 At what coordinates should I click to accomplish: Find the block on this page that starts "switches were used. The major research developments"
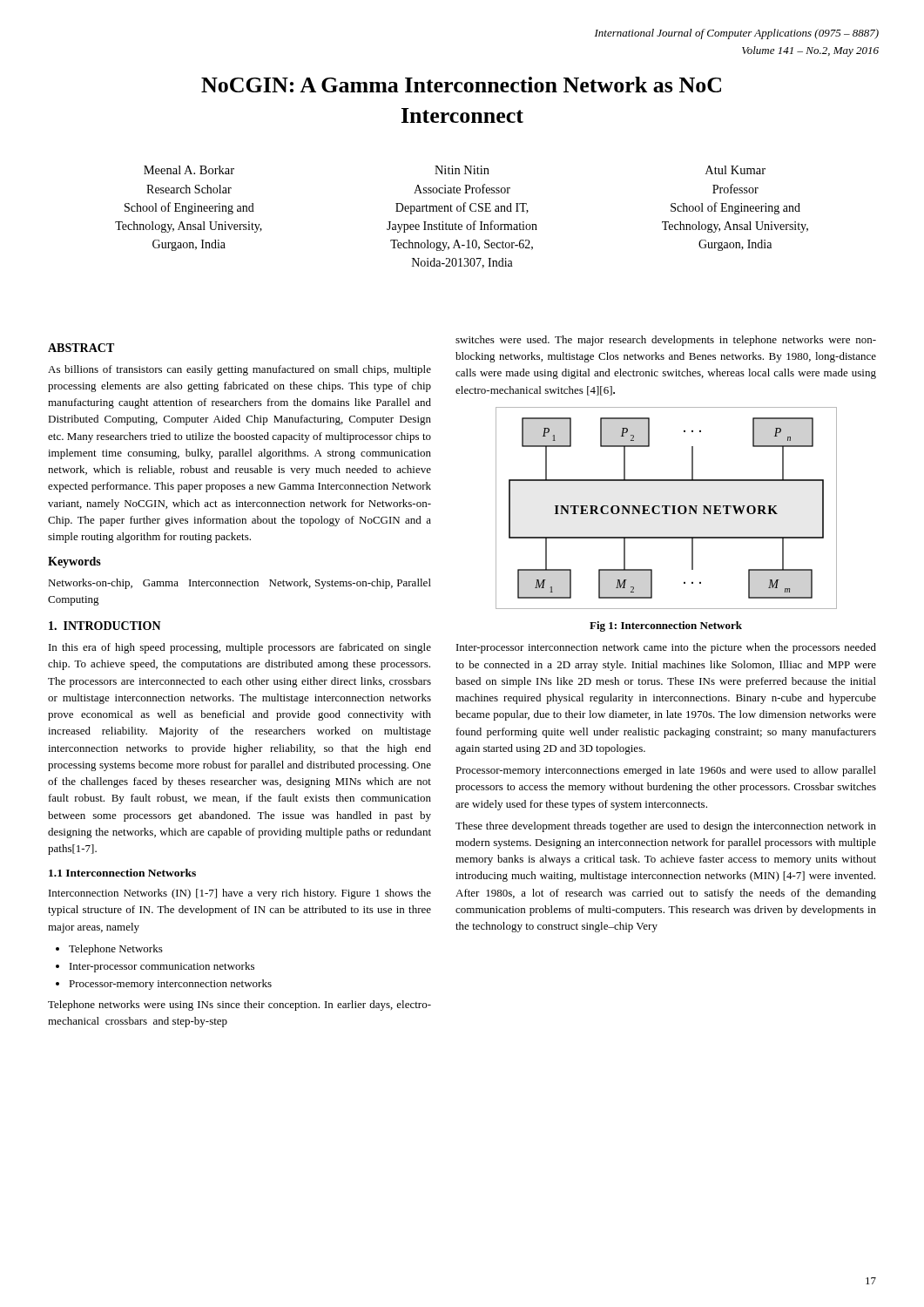point(666,365)
